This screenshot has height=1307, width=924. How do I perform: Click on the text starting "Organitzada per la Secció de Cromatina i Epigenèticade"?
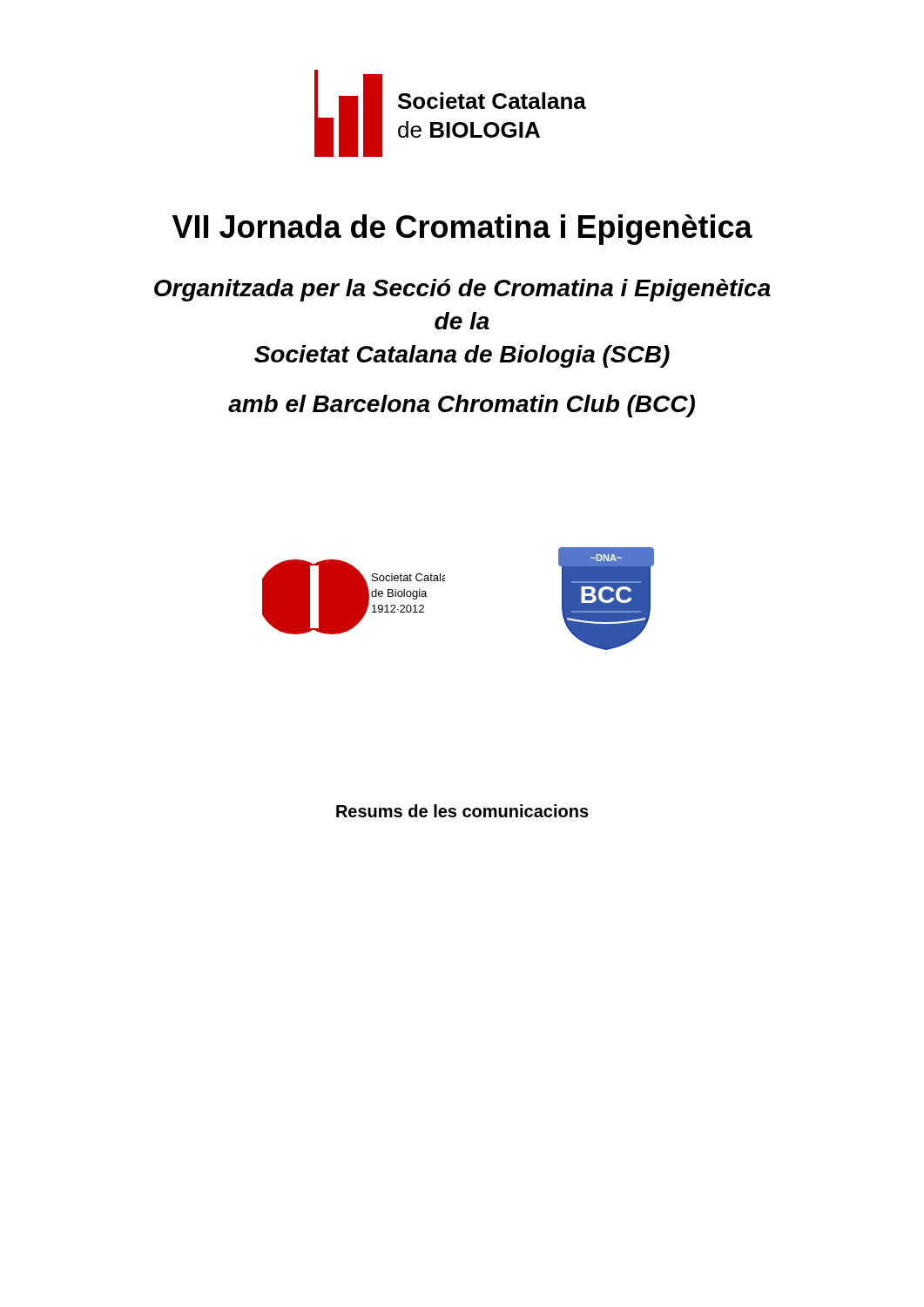pos(462,321)
